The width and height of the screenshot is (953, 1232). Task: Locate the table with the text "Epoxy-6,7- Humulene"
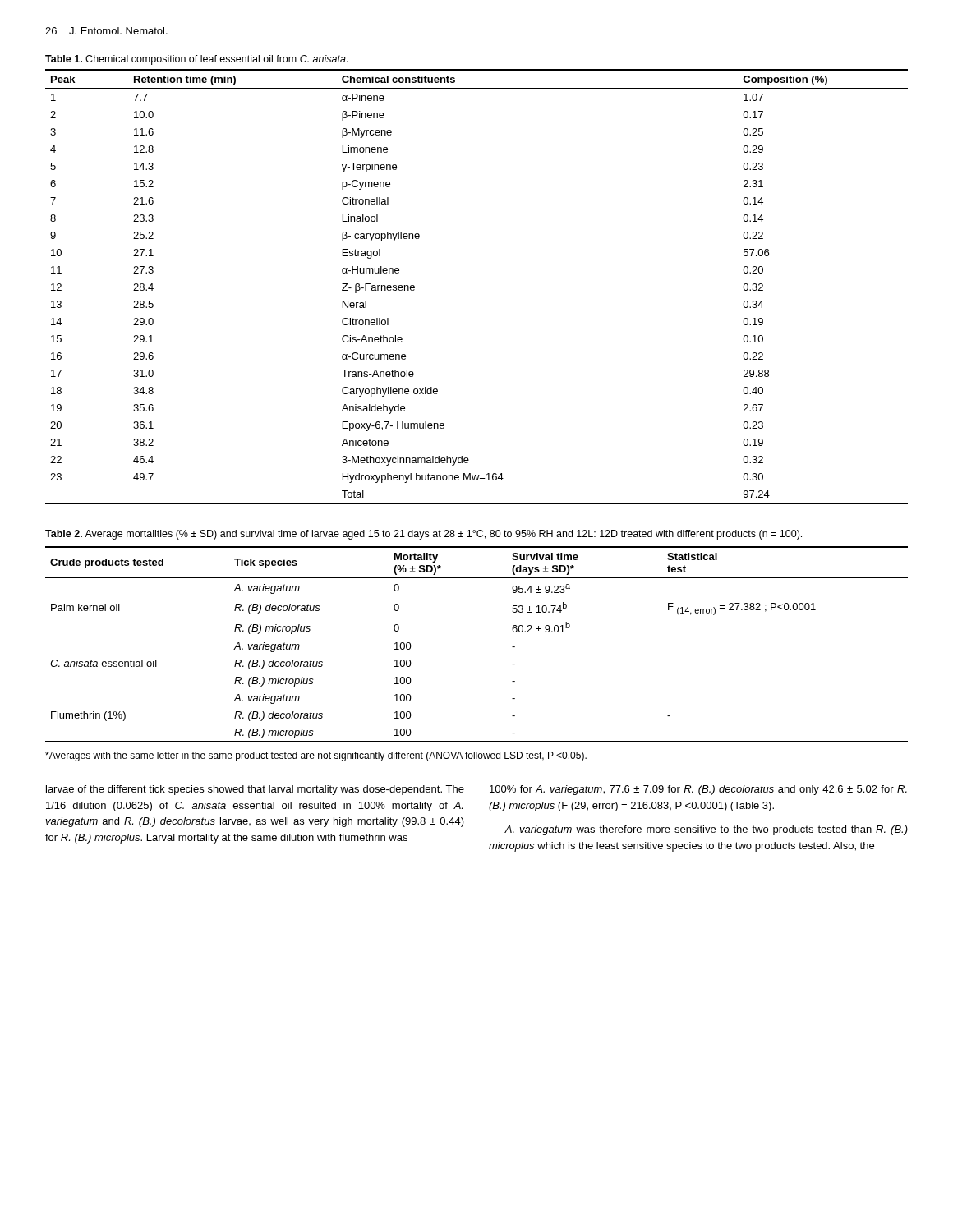[x=476, y=287]
